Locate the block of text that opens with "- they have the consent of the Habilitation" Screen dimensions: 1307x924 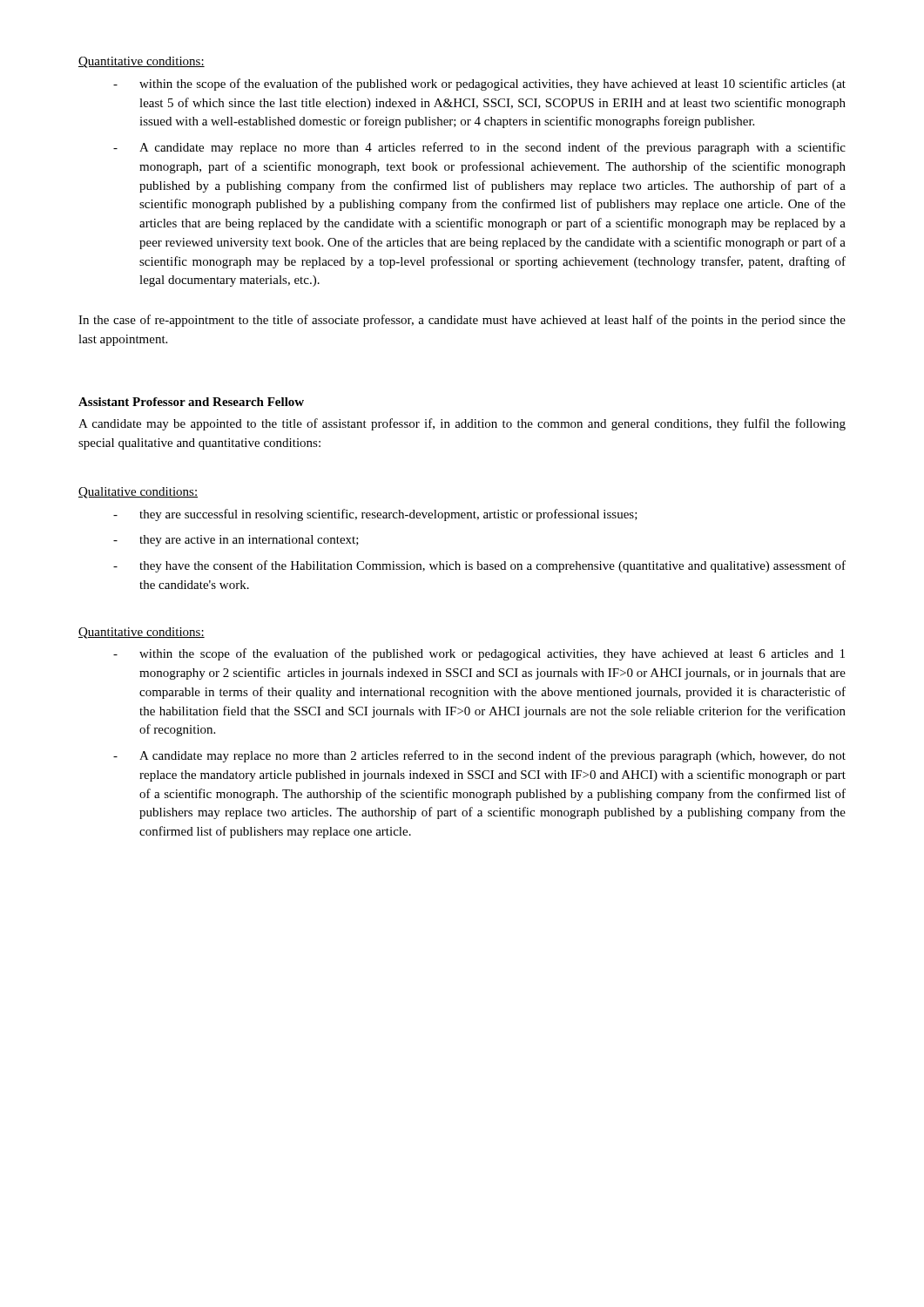pyautogui.click(x=479, y=576)
